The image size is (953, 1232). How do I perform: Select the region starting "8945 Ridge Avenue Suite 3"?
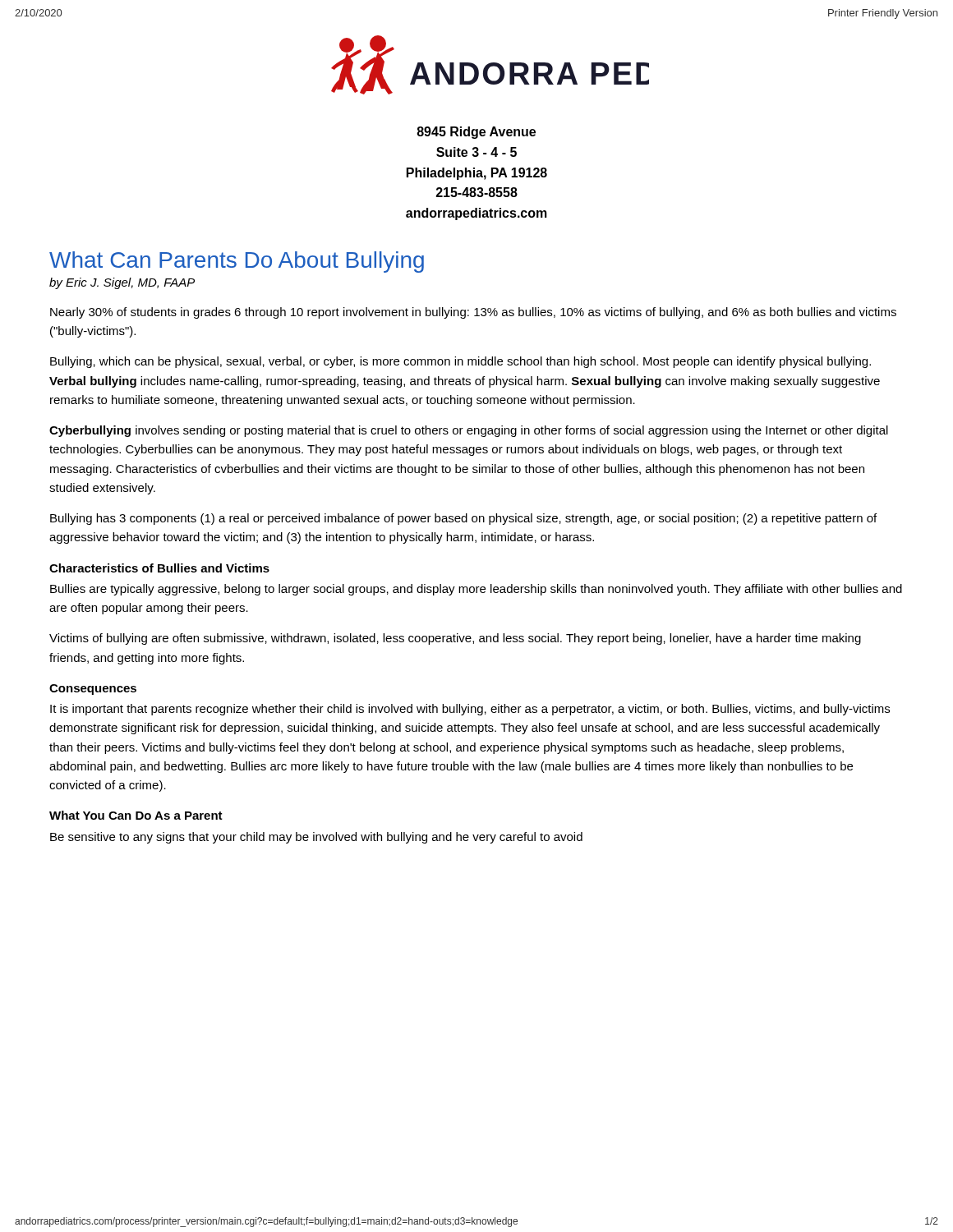click(476, 173)
